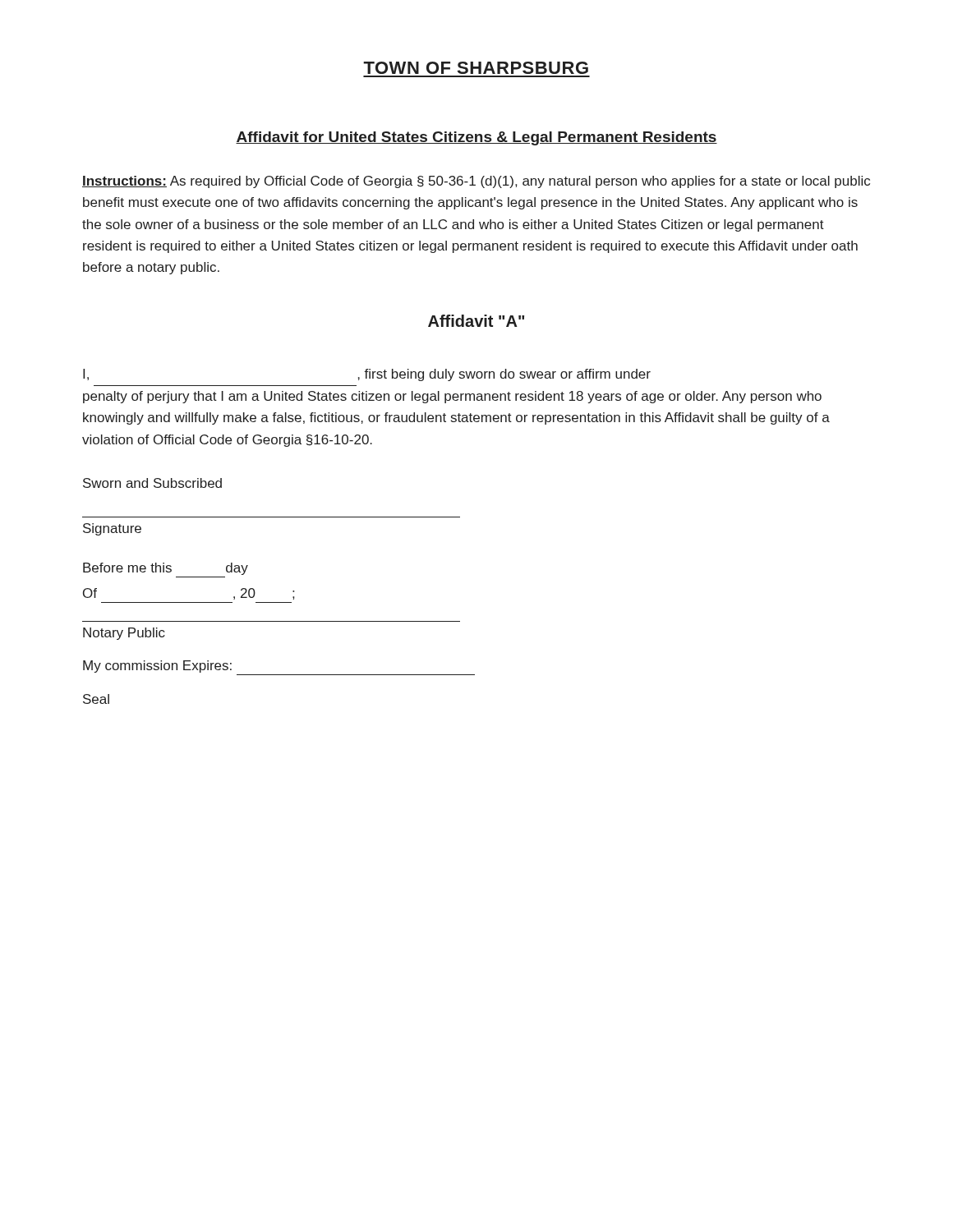Find the block on this page that starts "Instructions: As required by Official"
Screen dimensions: 1232x953
pyautogui.click(x=476, y=224)
